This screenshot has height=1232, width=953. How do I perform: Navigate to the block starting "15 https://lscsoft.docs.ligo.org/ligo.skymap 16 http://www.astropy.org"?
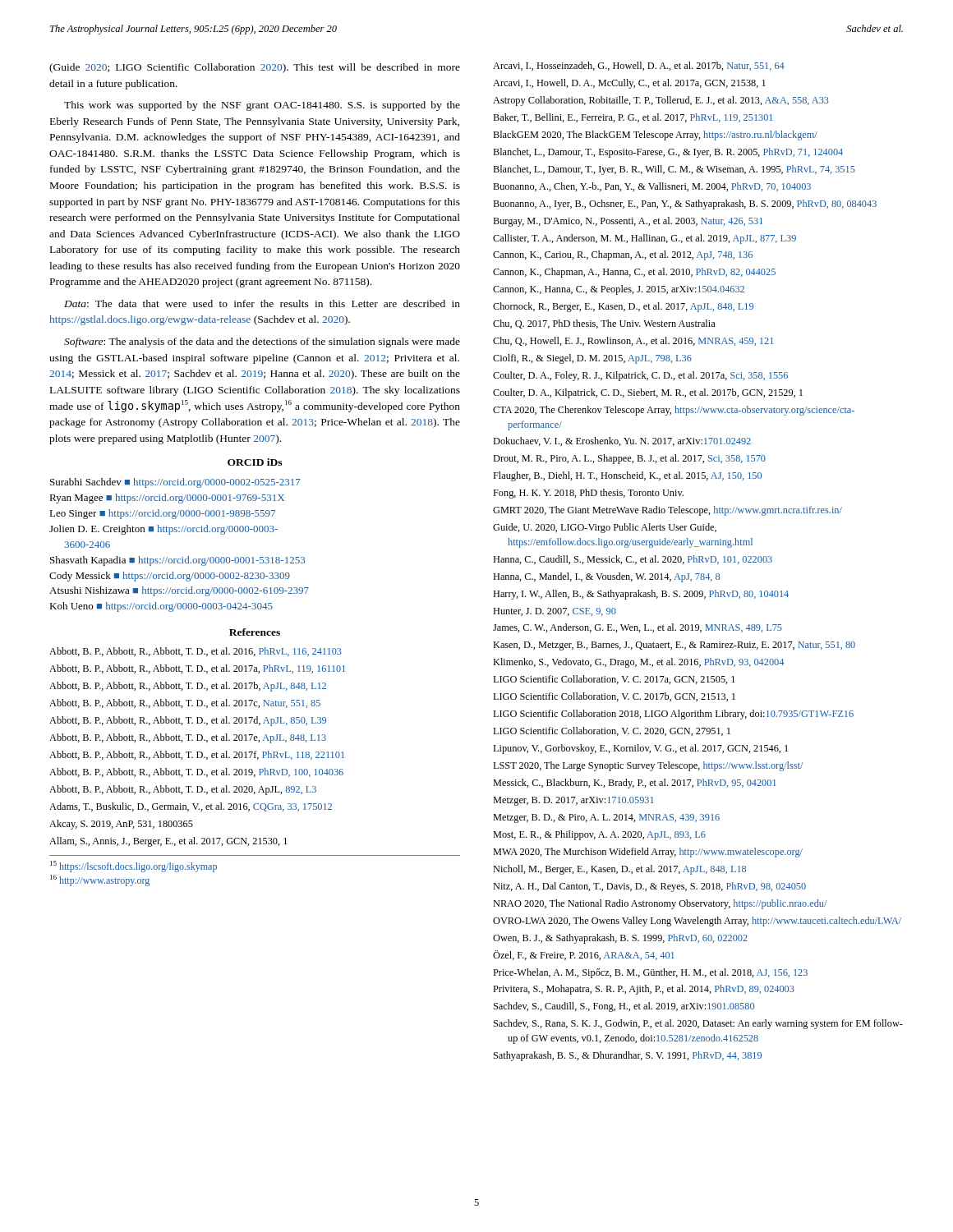(134, 867)
